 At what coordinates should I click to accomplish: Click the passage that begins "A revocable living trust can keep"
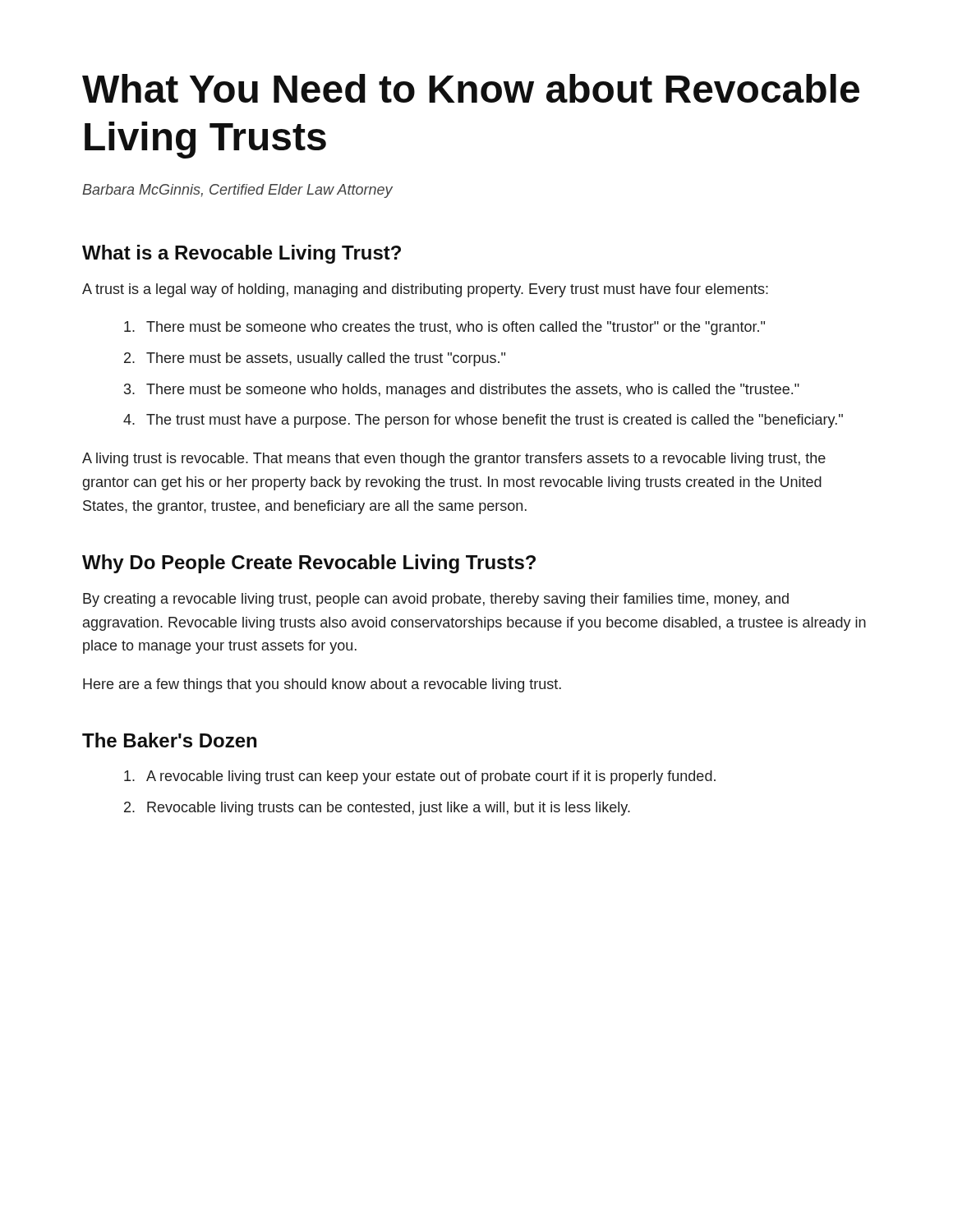click(497, 777)
